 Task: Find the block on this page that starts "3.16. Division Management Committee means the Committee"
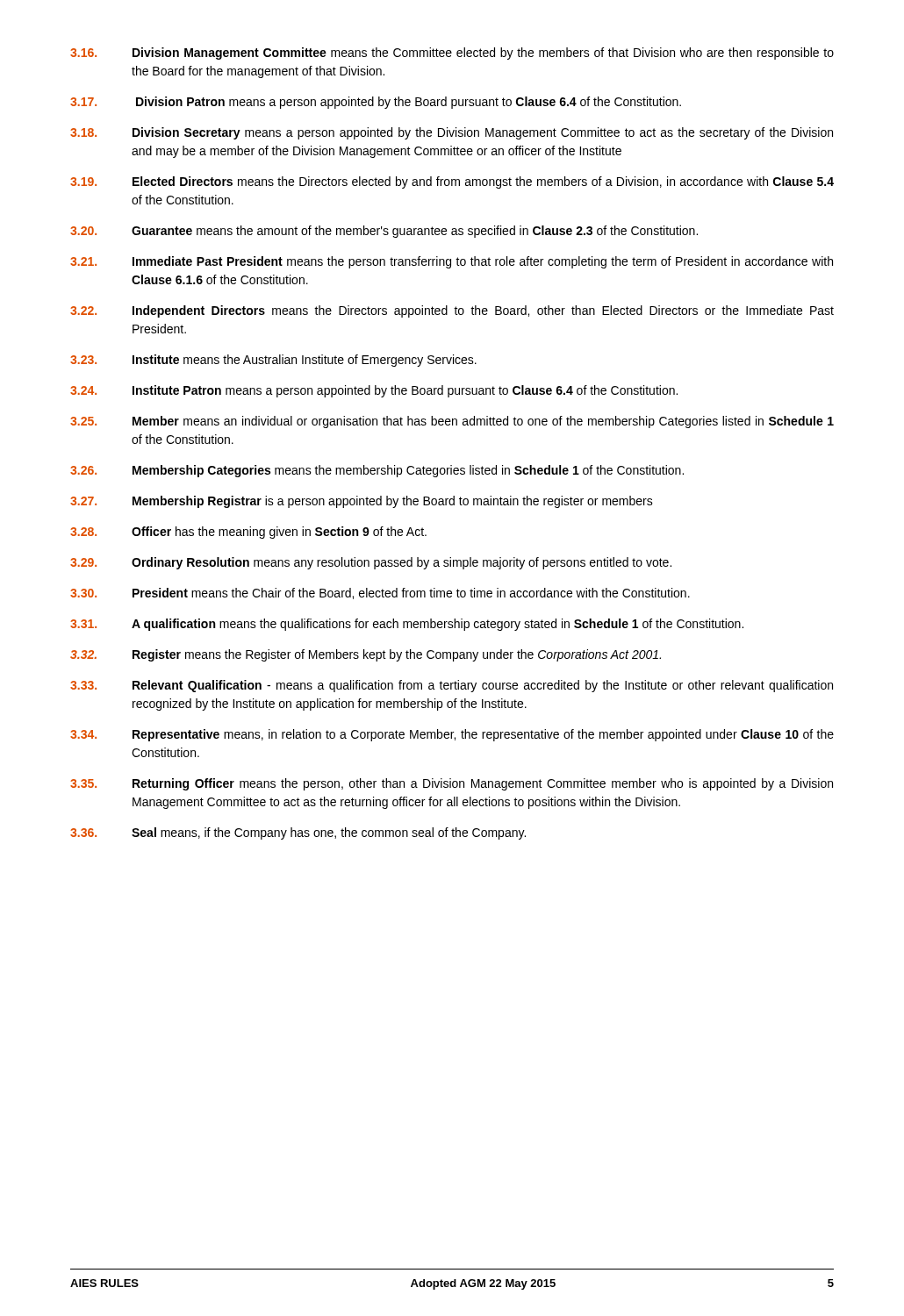tap(452, 62)
